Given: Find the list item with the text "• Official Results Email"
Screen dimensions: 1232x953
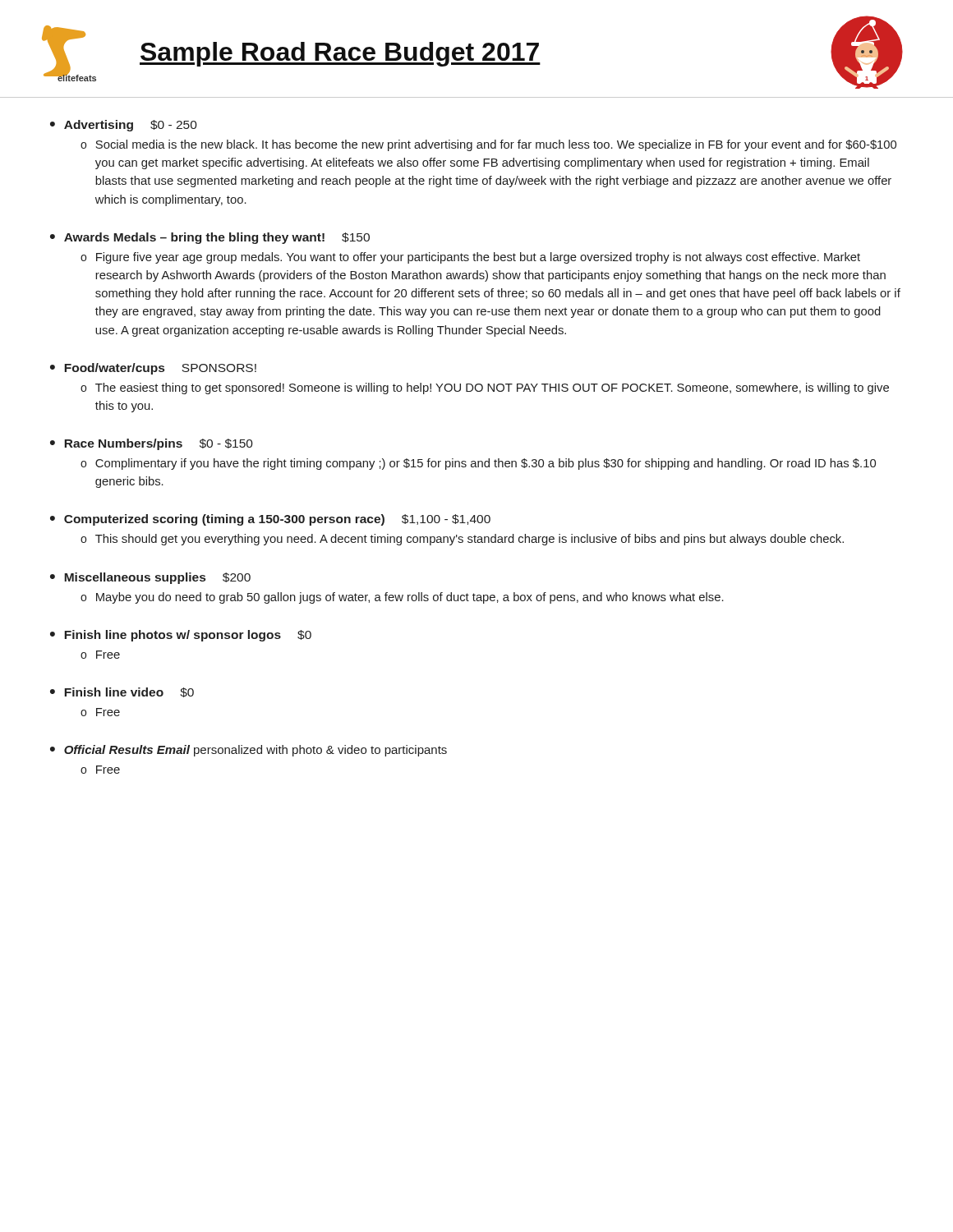Looking at the screenshot, I should pyautogui.click(x=249, y=751).
